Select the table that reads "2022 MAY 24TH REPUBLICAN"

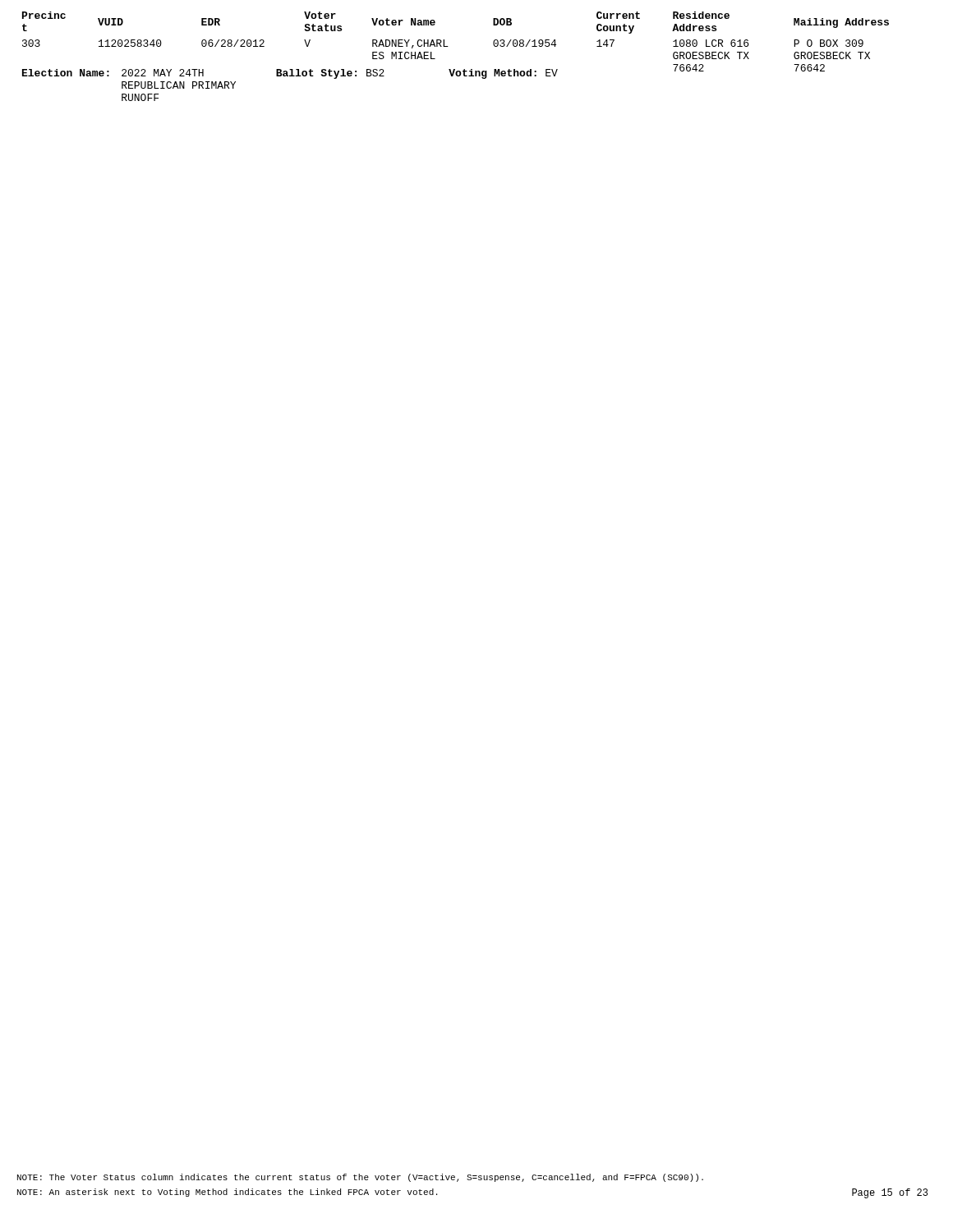[x=290, y=86]
